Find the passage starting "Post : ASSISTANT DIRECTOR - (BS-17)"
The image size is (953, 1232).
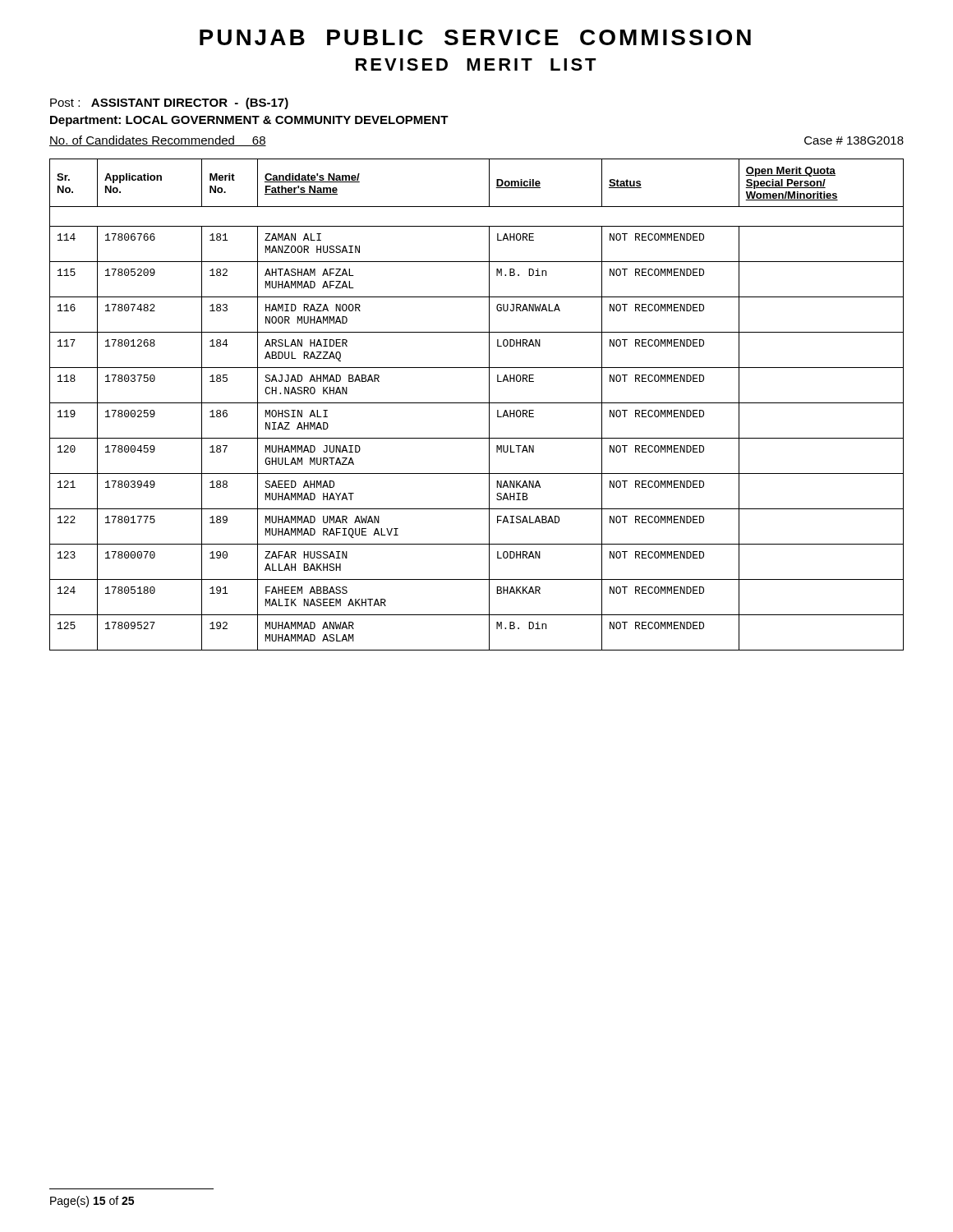[x=169, y=102]
